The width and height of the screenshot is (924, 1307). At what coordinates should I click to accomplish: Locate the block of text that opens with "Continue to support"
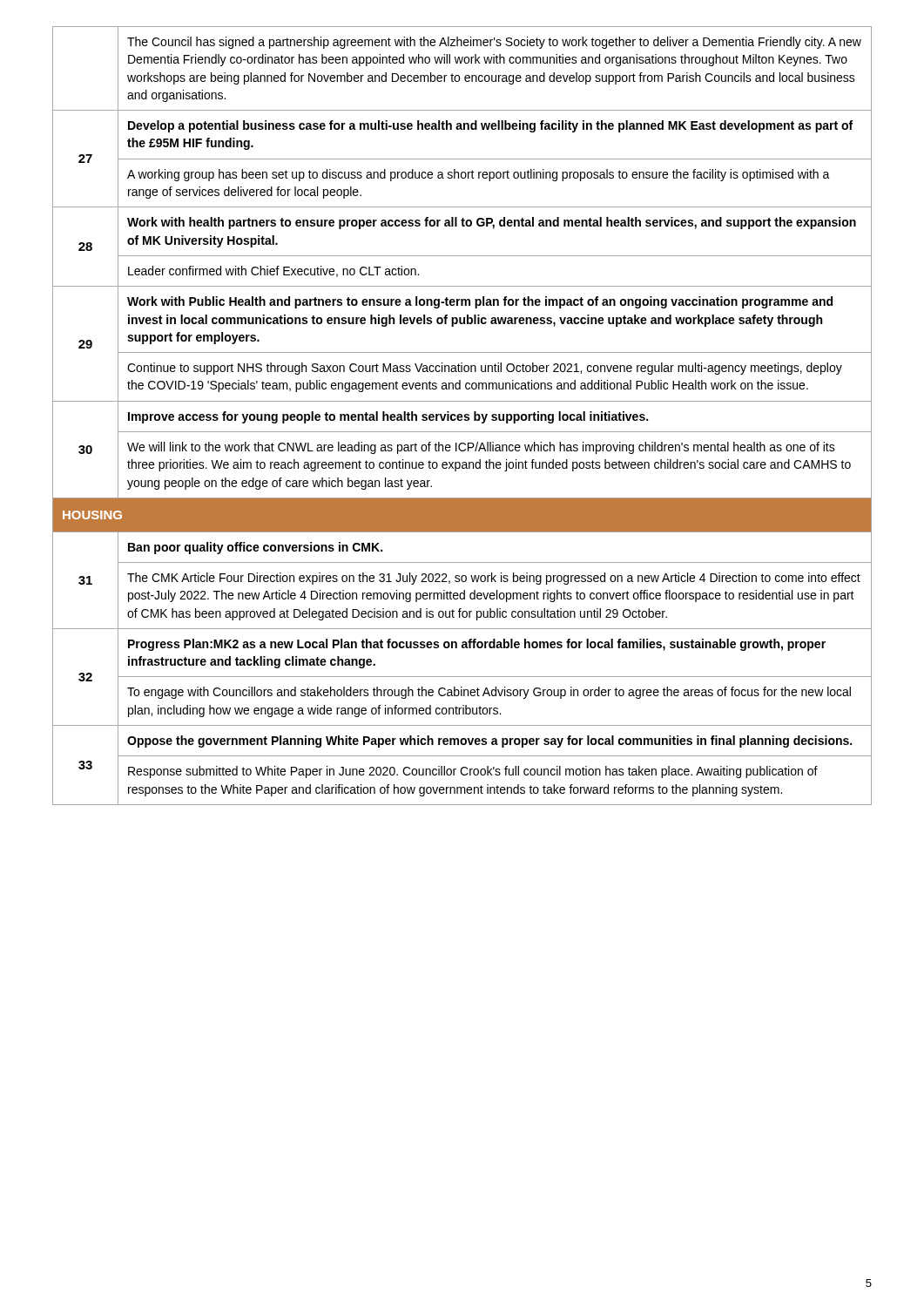(x=485, y=377)
